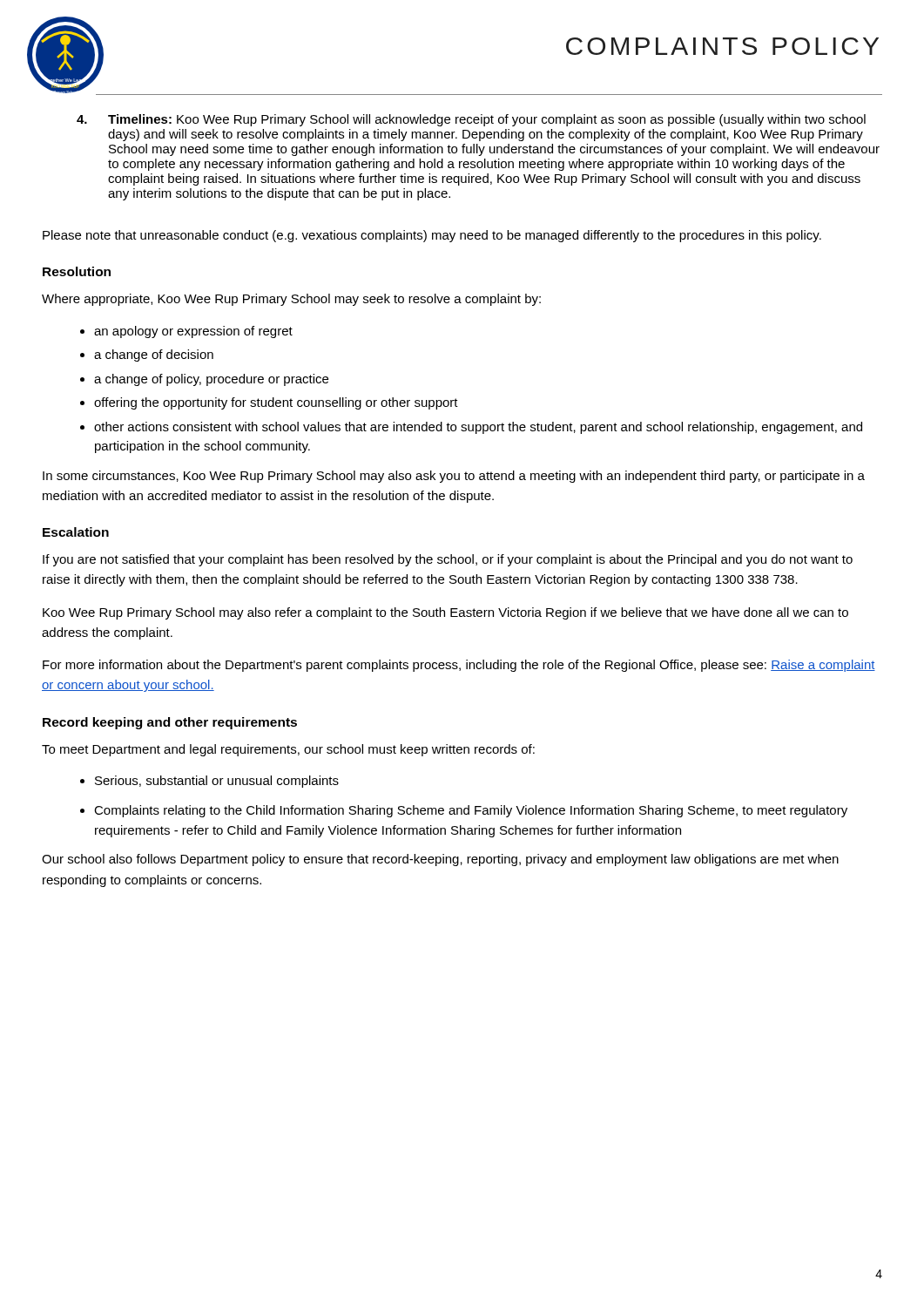Where is the passage that starts "4. Timelines: Koo Wee Rup Primary"?

(479, 156)
